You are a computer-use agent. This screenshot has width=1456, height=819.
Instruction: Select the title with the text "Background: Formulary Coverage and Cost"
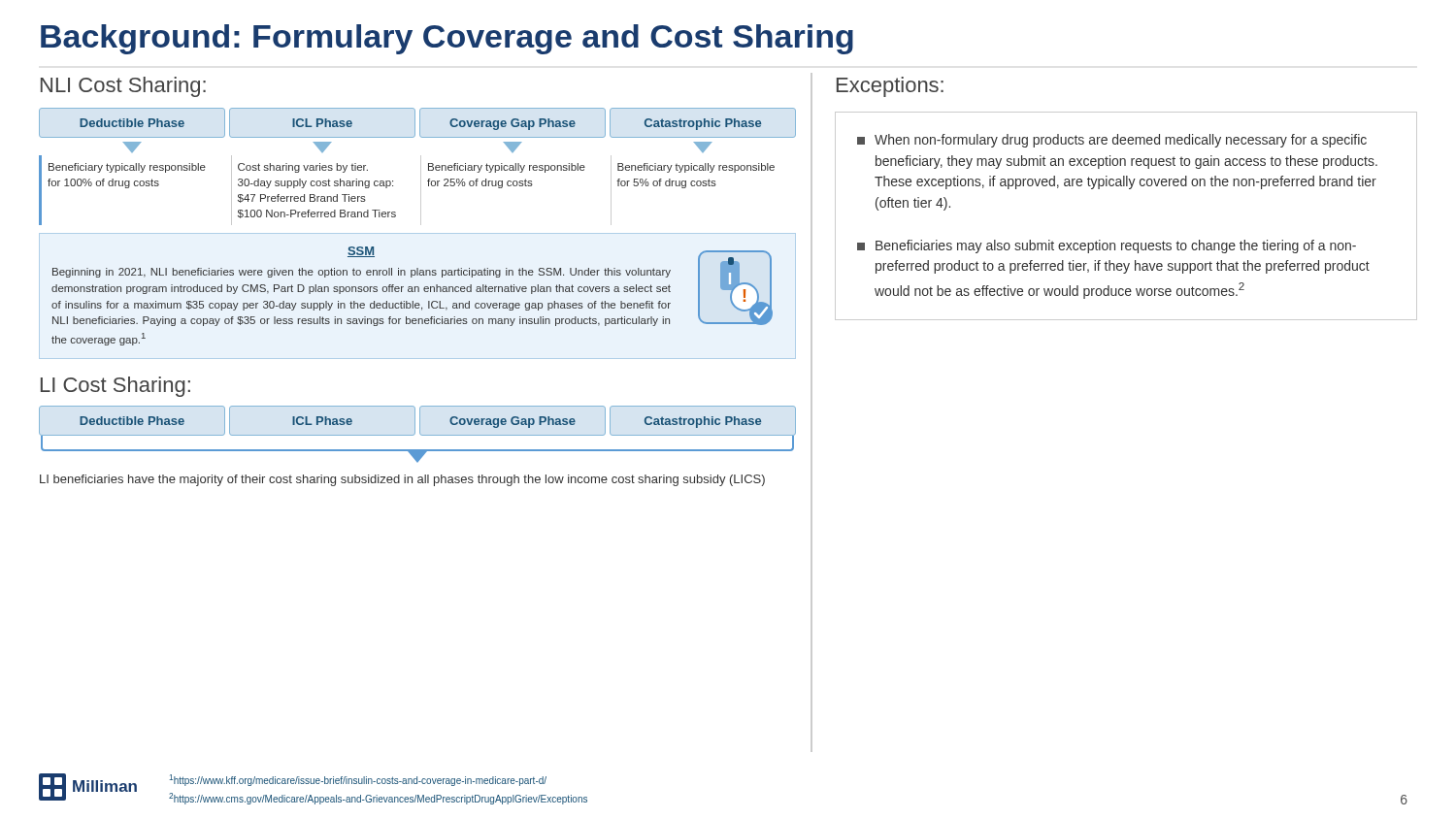point(728,36)
